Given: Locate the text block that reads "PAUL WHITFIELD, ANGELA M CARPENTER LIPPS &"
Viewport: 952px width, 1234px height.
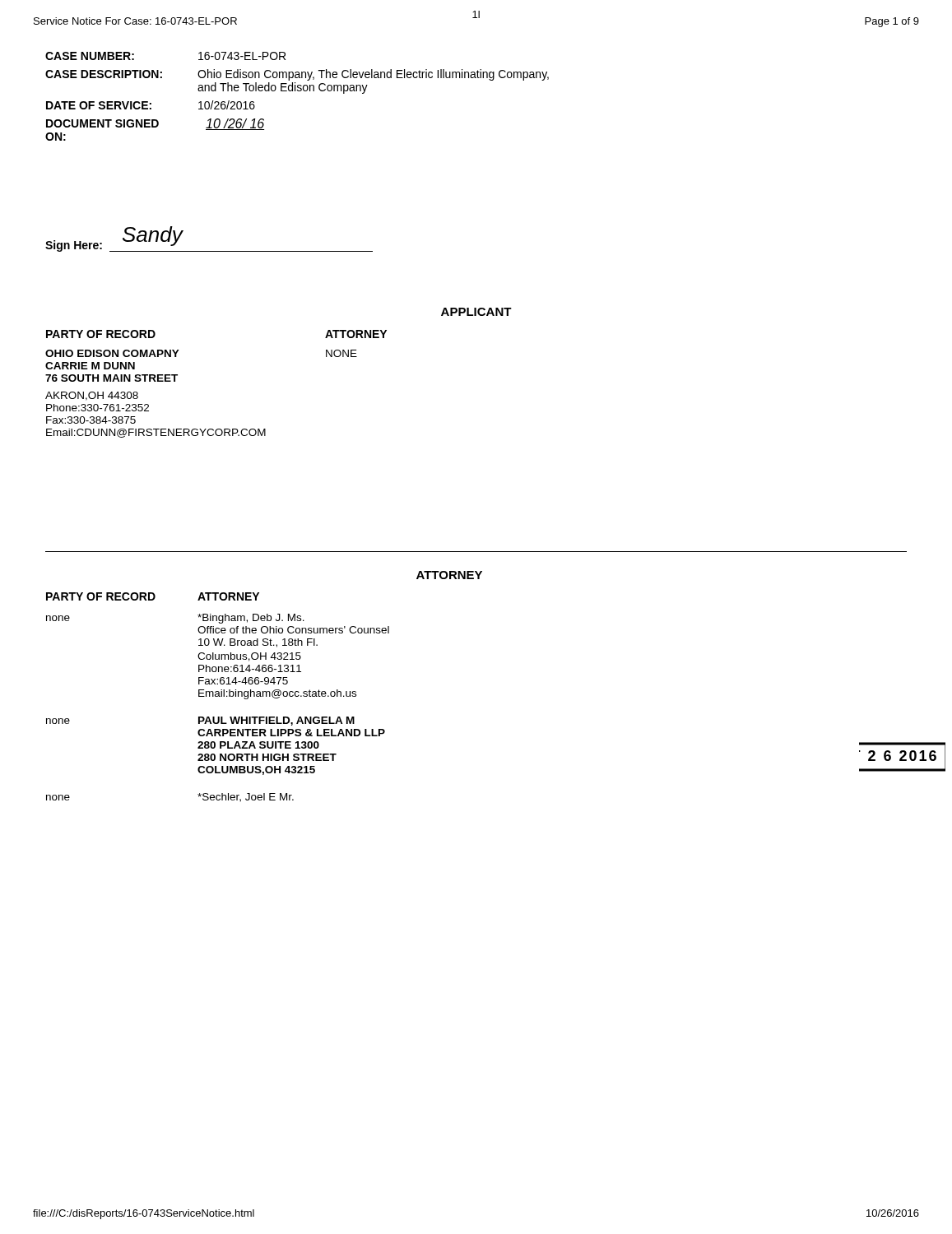Looking at the screenshot, I should click(291, 745).
